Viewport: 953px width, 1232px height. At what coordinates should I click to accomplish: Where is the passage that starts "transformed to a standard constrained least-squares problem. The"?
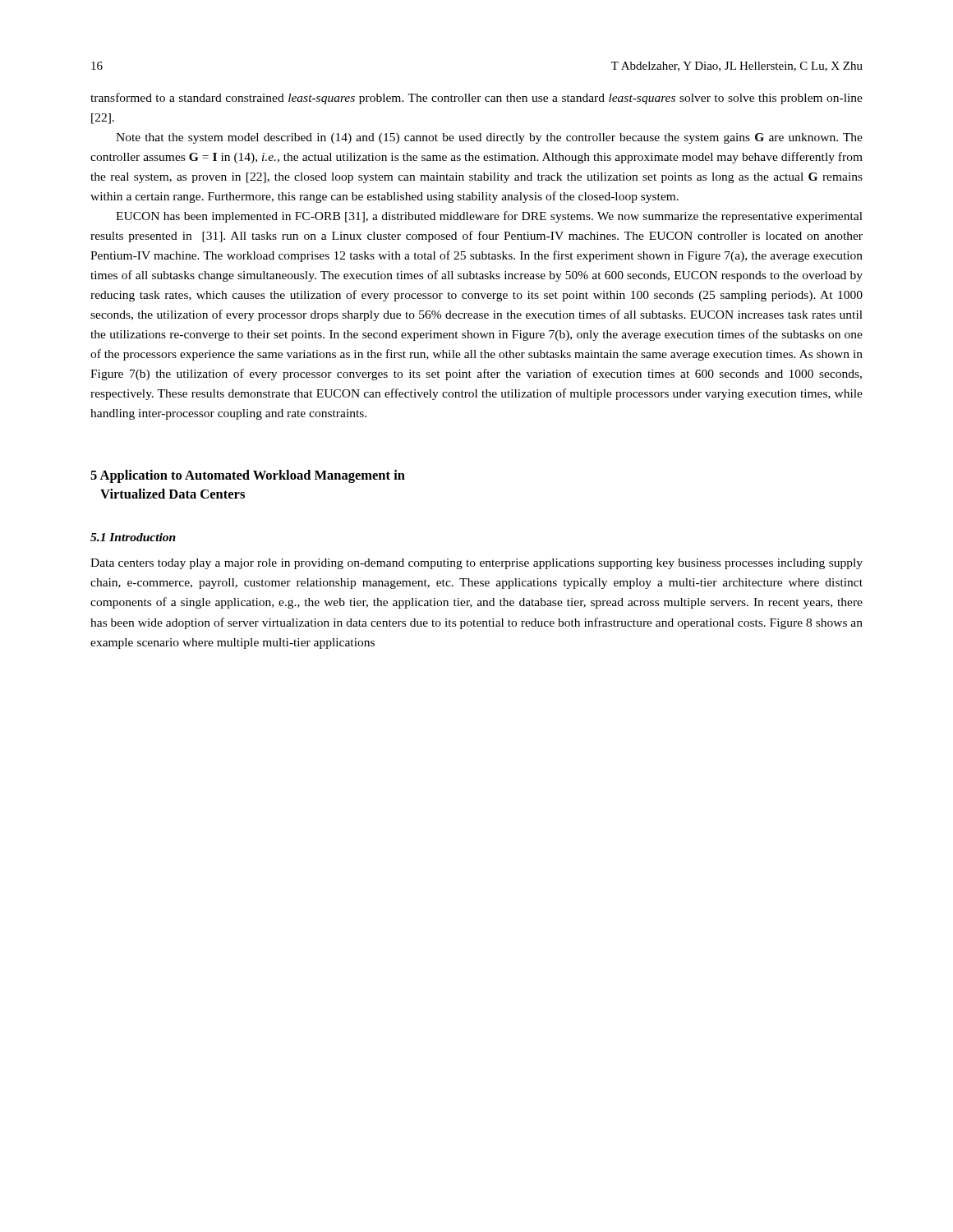(476, 108)
